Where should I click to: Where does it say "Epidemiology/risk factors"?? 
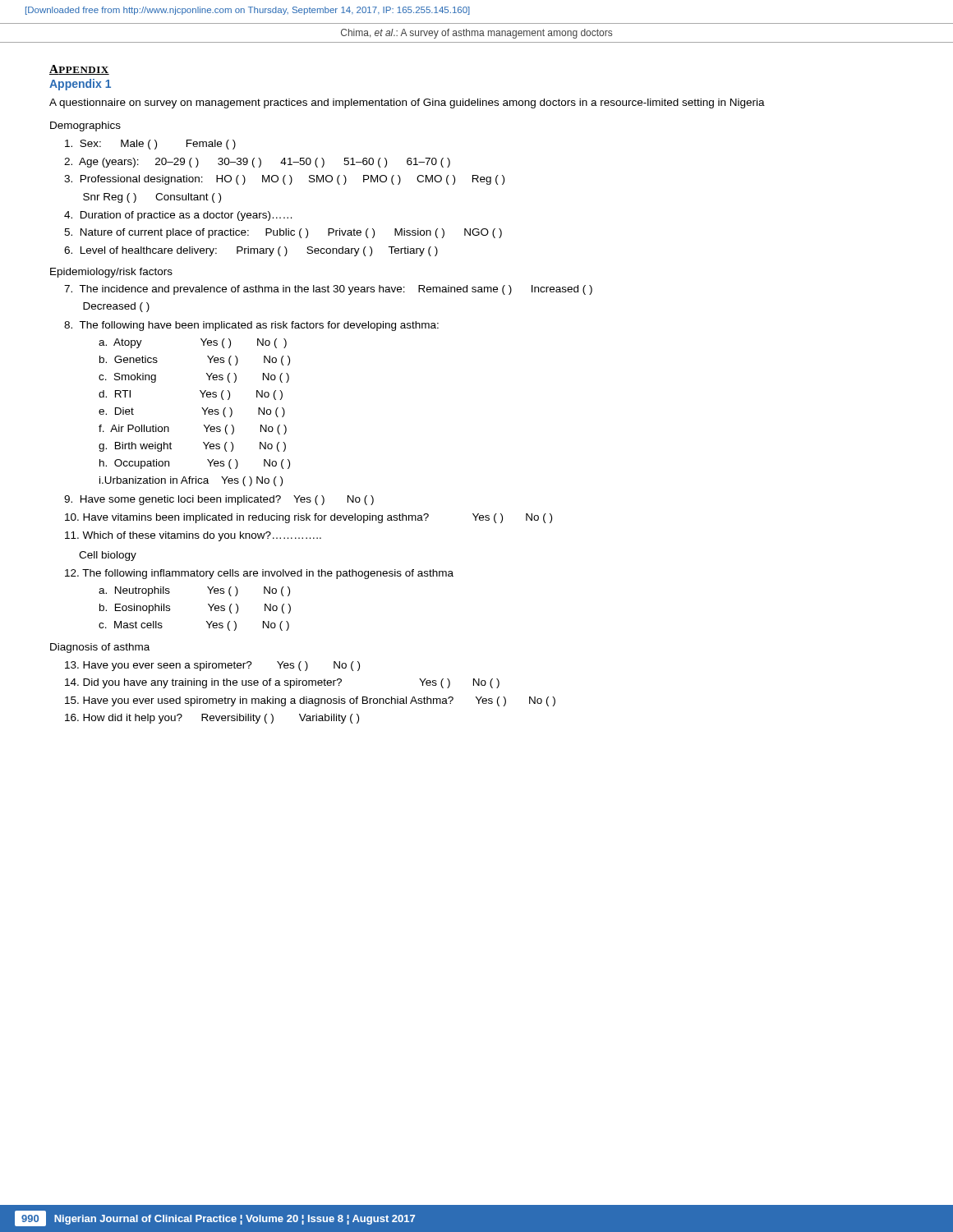point(111,272)
